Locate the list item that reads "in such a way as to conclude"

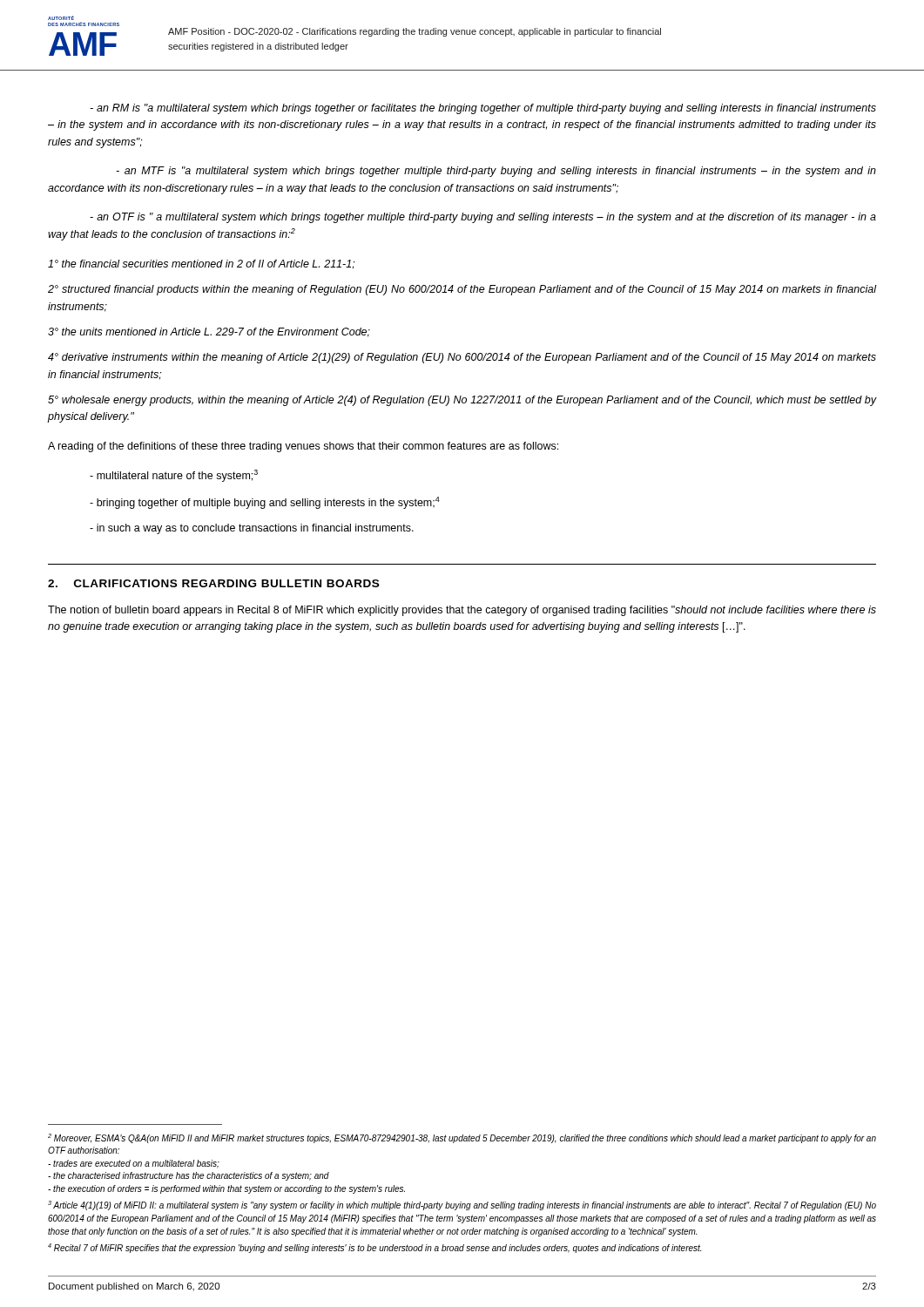coord(252,528)
